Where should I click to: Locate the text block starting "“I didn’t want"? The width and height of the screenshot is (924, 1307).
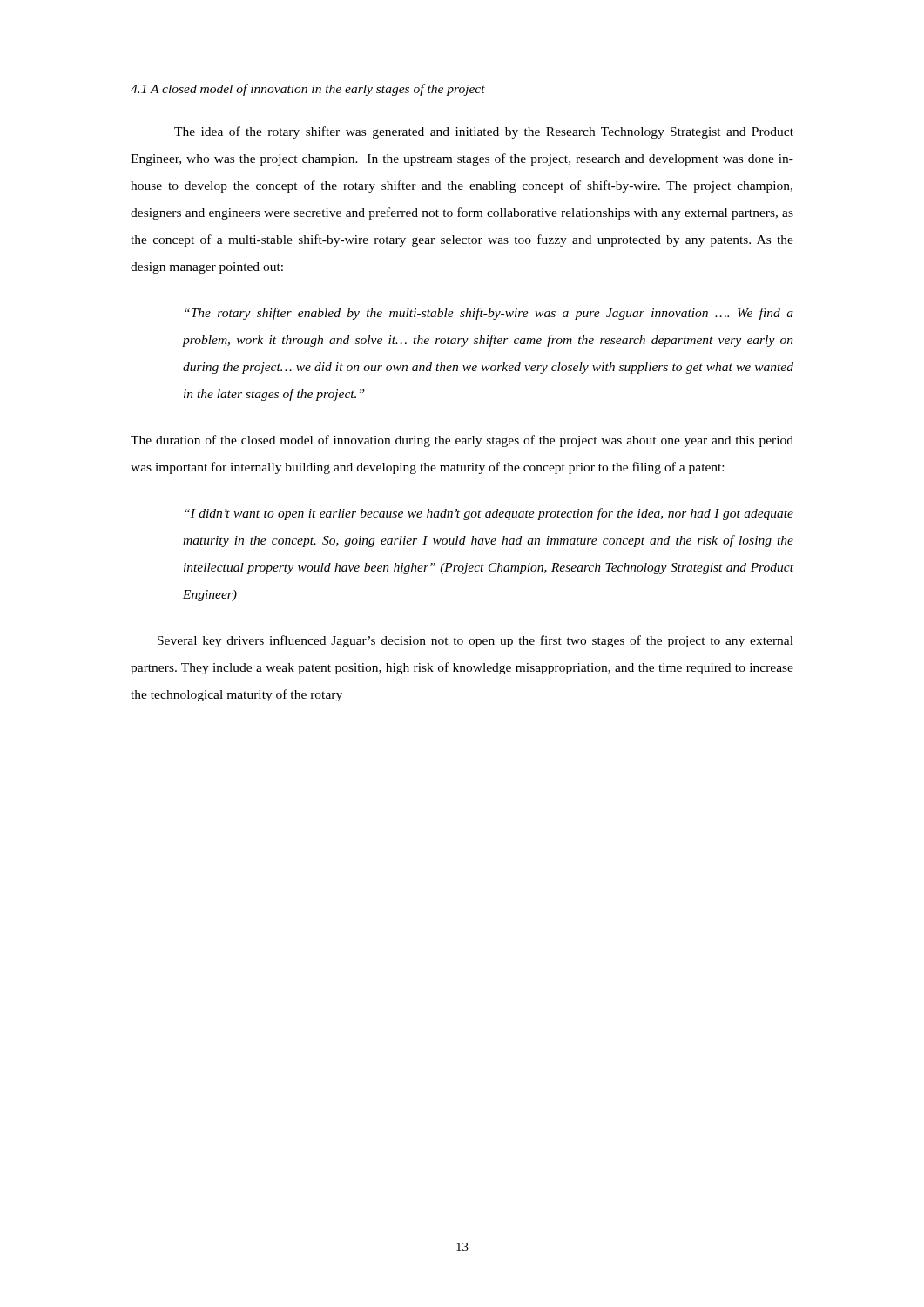tap(488, 554)
